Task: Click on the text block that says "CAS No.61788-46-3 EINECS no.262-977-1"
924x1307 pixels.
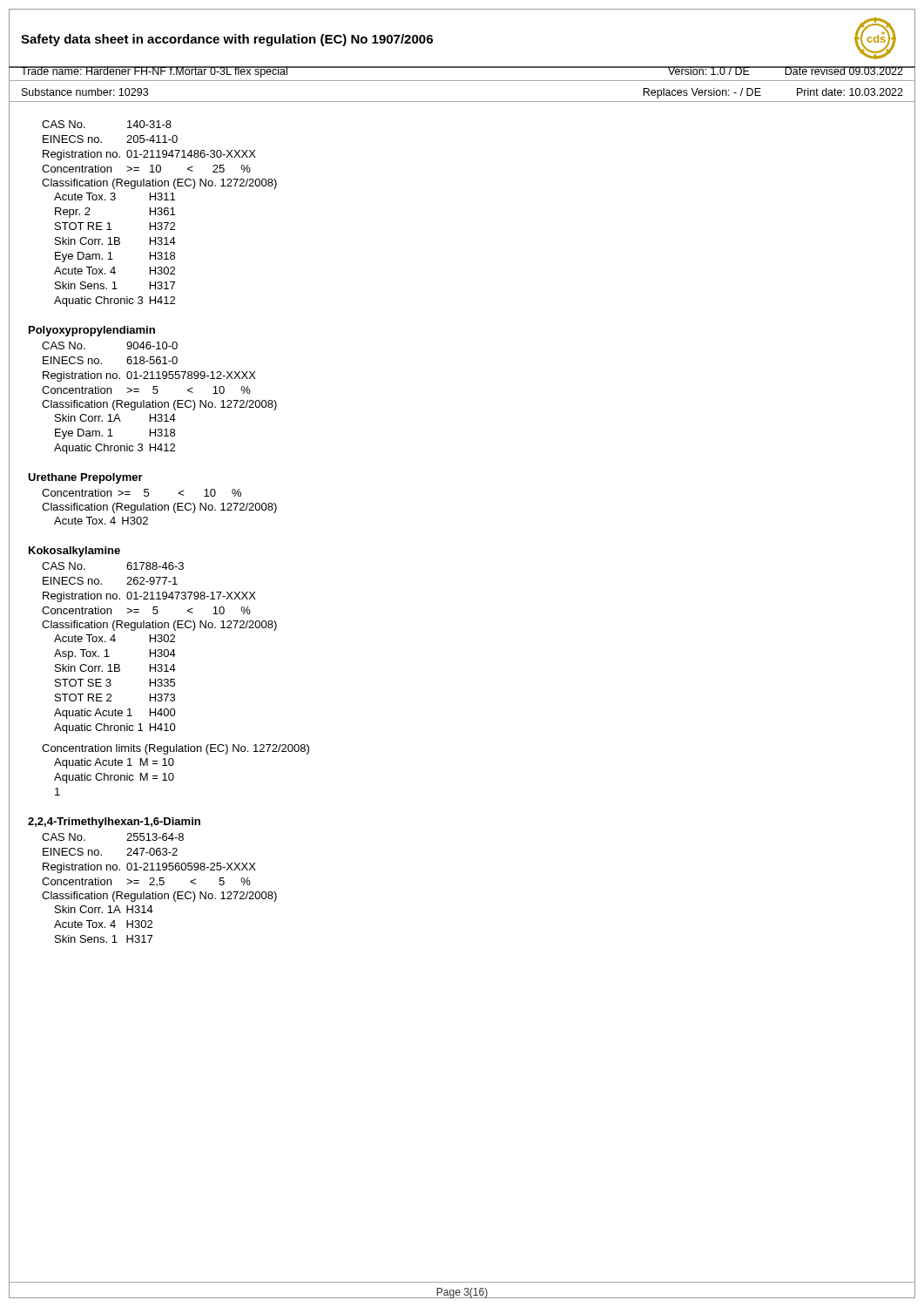Action: (159, 648)
